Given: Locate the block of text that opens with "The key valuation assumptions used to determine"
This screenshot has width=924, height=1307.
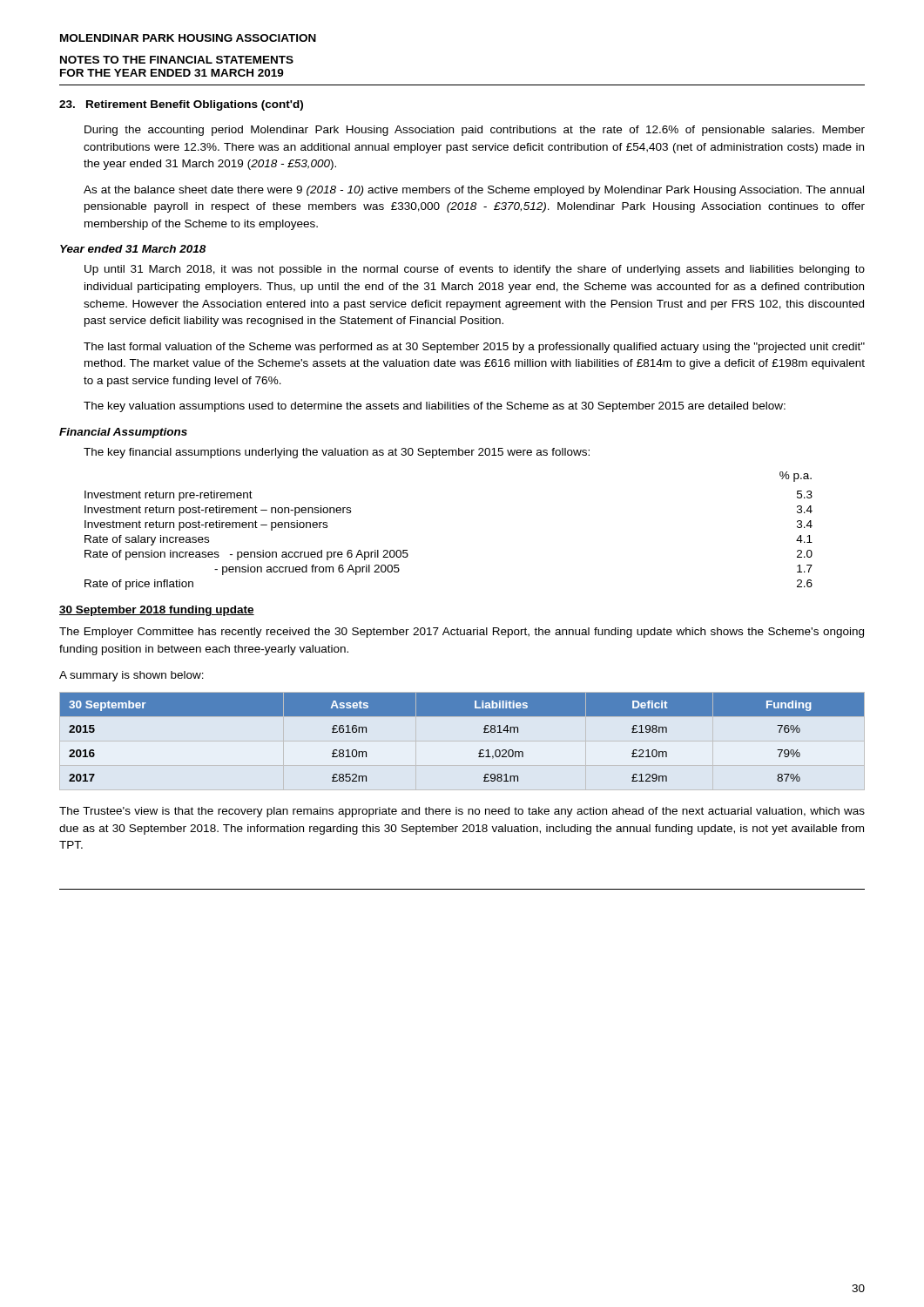Looking at the screenshot, I should [435, 406].
